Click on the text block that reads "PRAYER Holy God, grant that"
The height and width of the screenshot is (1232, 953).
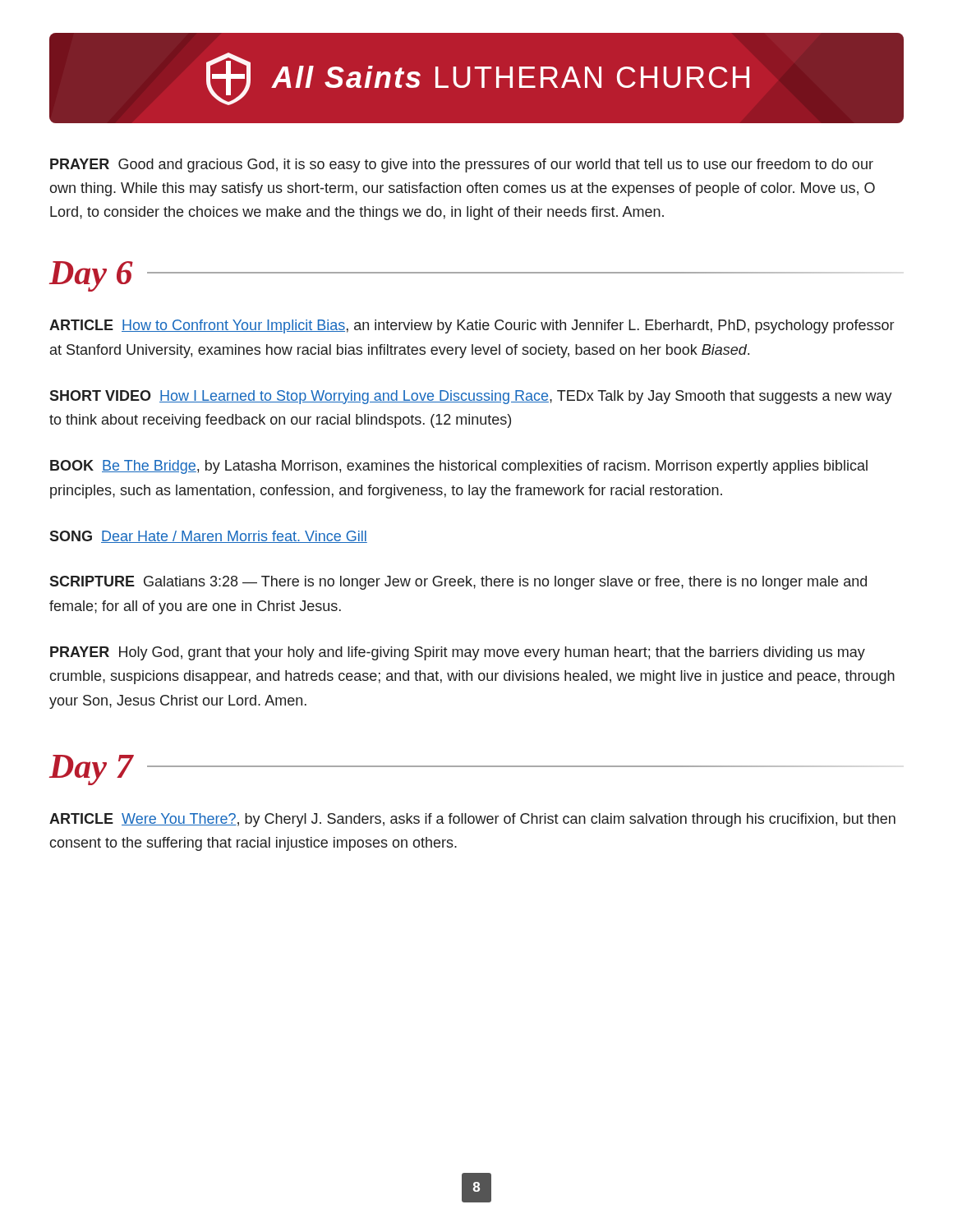point(476,677)
